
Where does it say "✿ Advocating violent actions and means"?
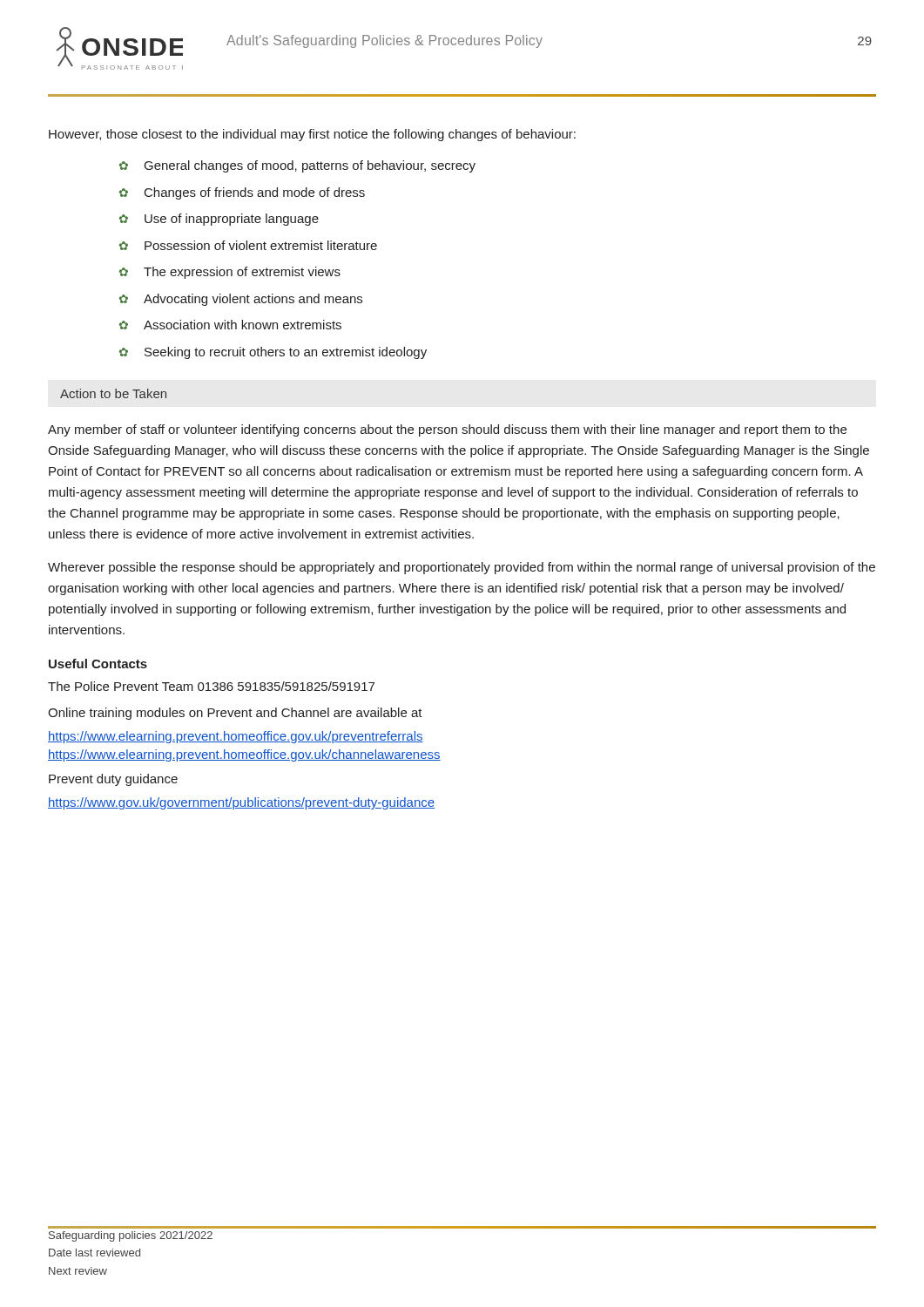240,301
